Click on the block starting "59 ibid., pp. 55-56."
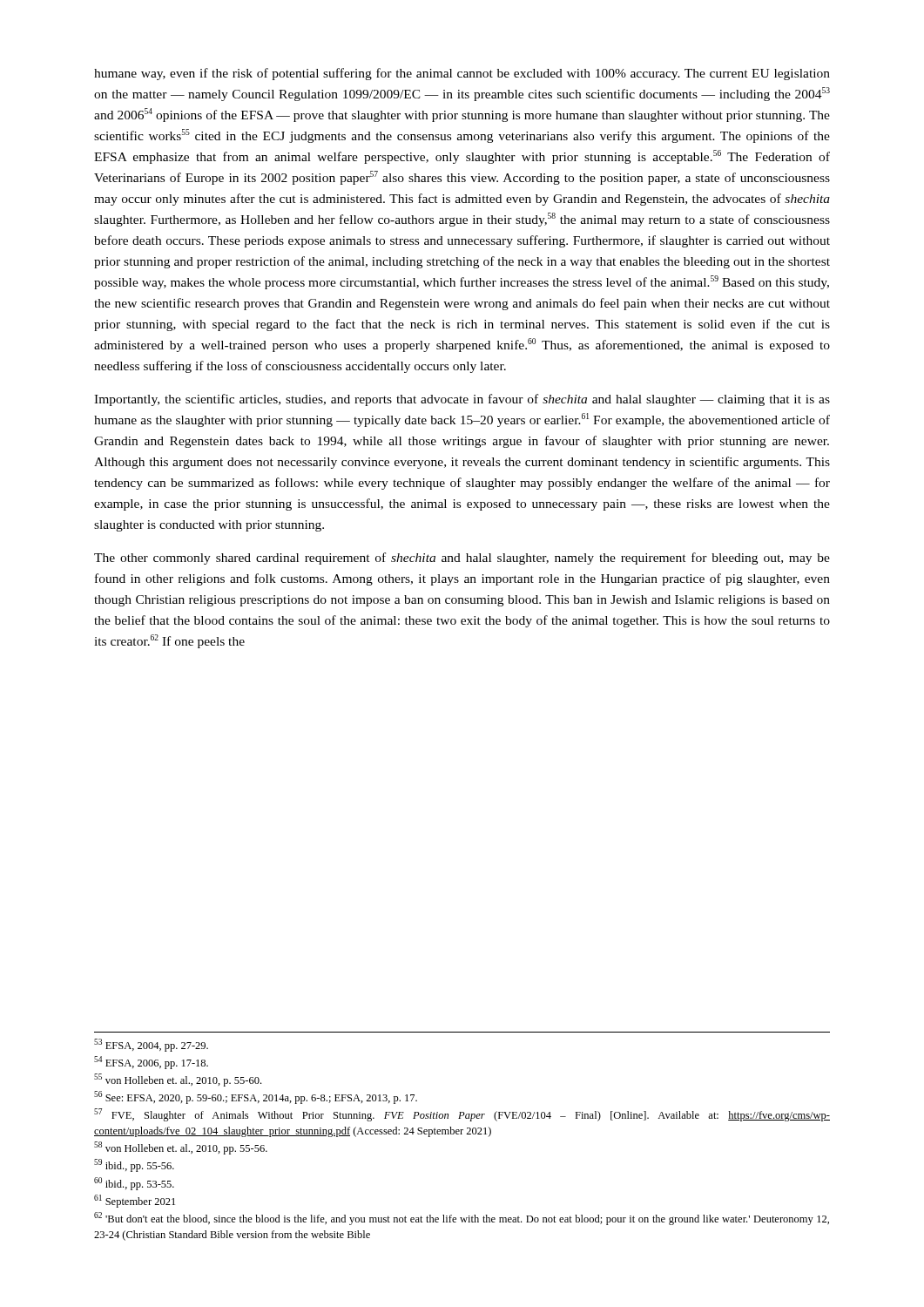924x1307 pixels. pos(134,1165)
